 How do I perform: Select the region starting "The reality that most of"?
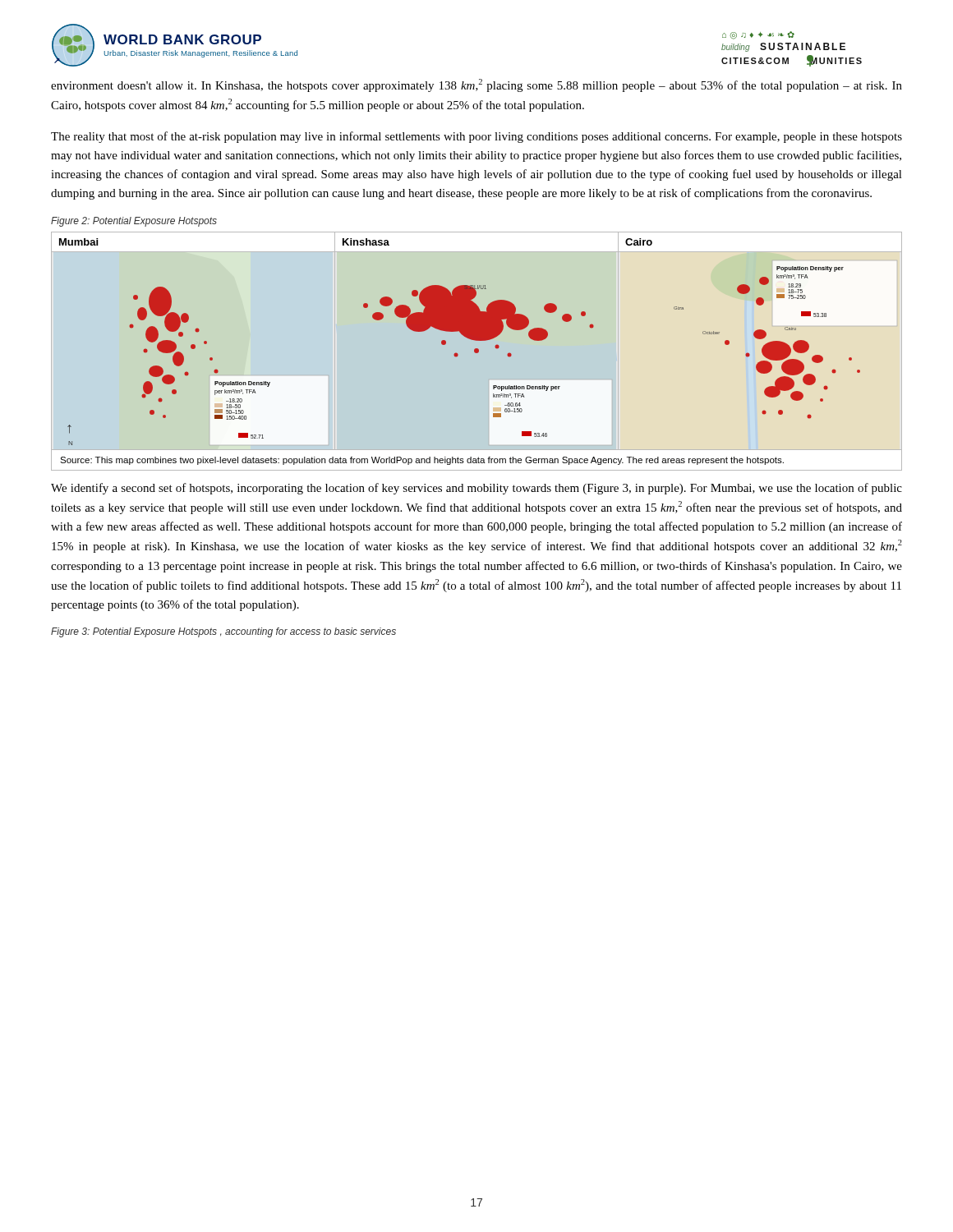point(476,165)
